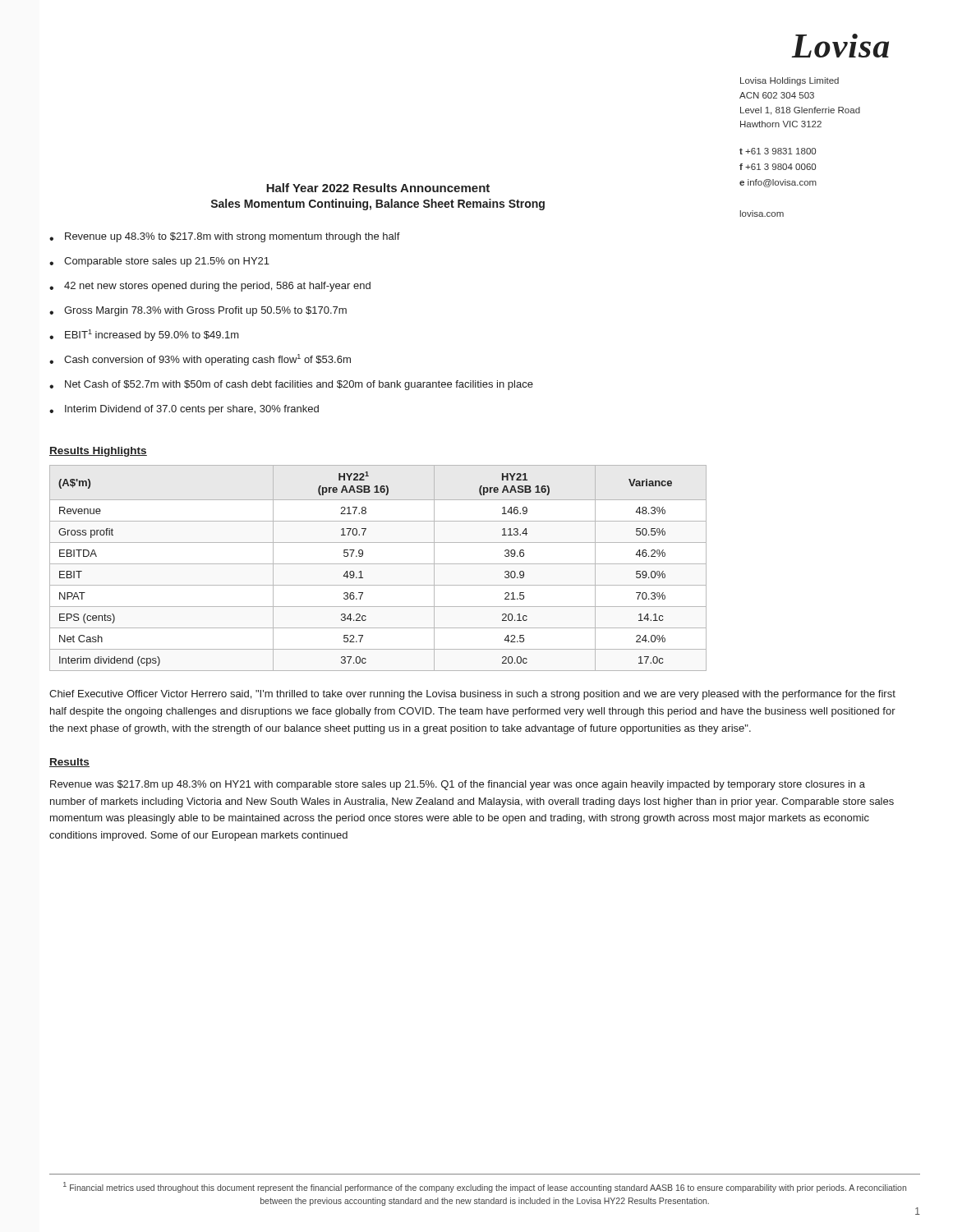Locate the text block that says "Chief Executive Officer Victor"
The height and width of the screenshot is (1232, 953).
click(x=472, y=711)
